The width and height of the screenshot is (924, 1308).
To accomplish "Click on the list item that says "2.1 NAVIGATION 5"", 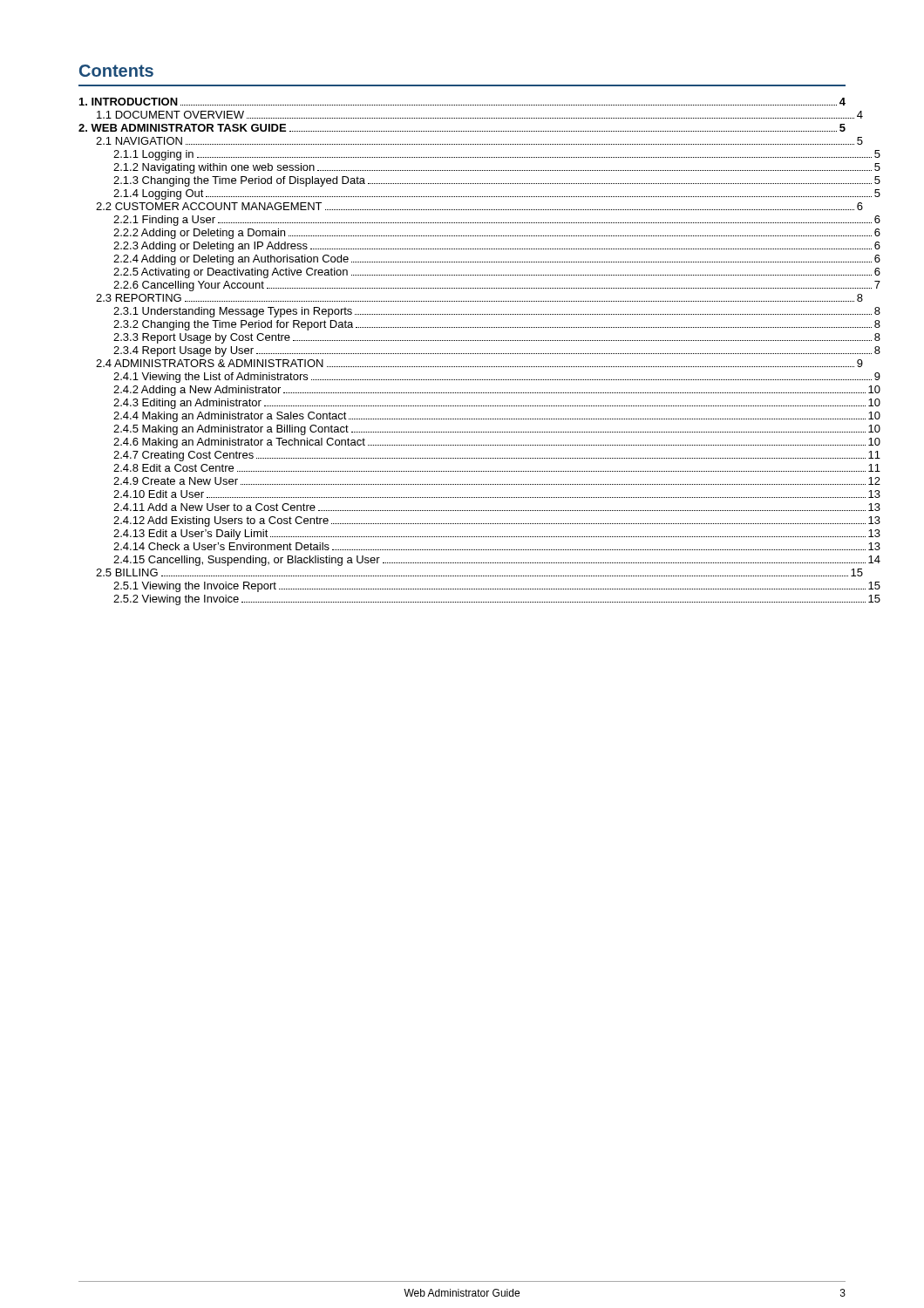I will pos(462,141).
